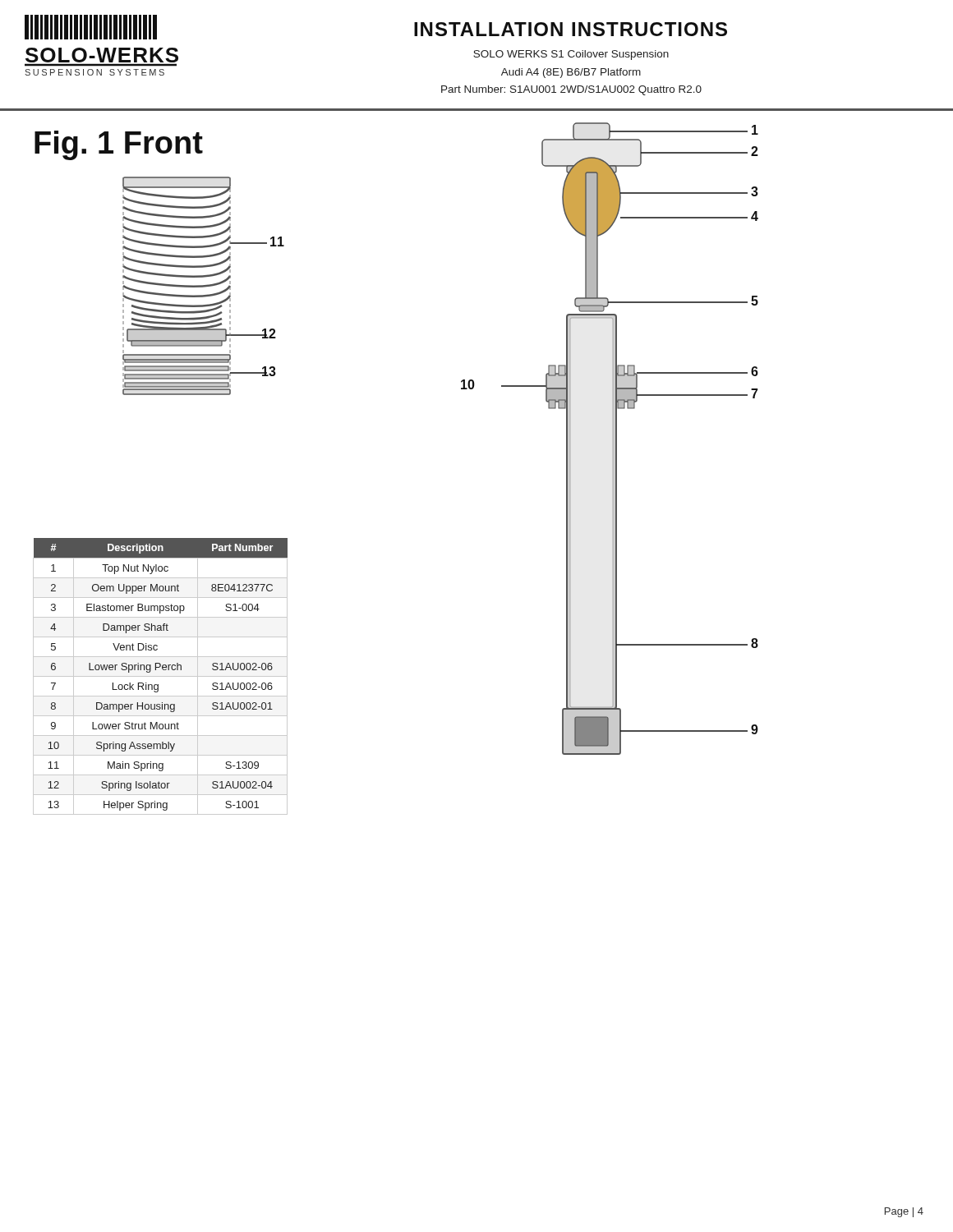This screenshot has height=1232, width=953.
Task: Locate the logo
Action: 119,47
